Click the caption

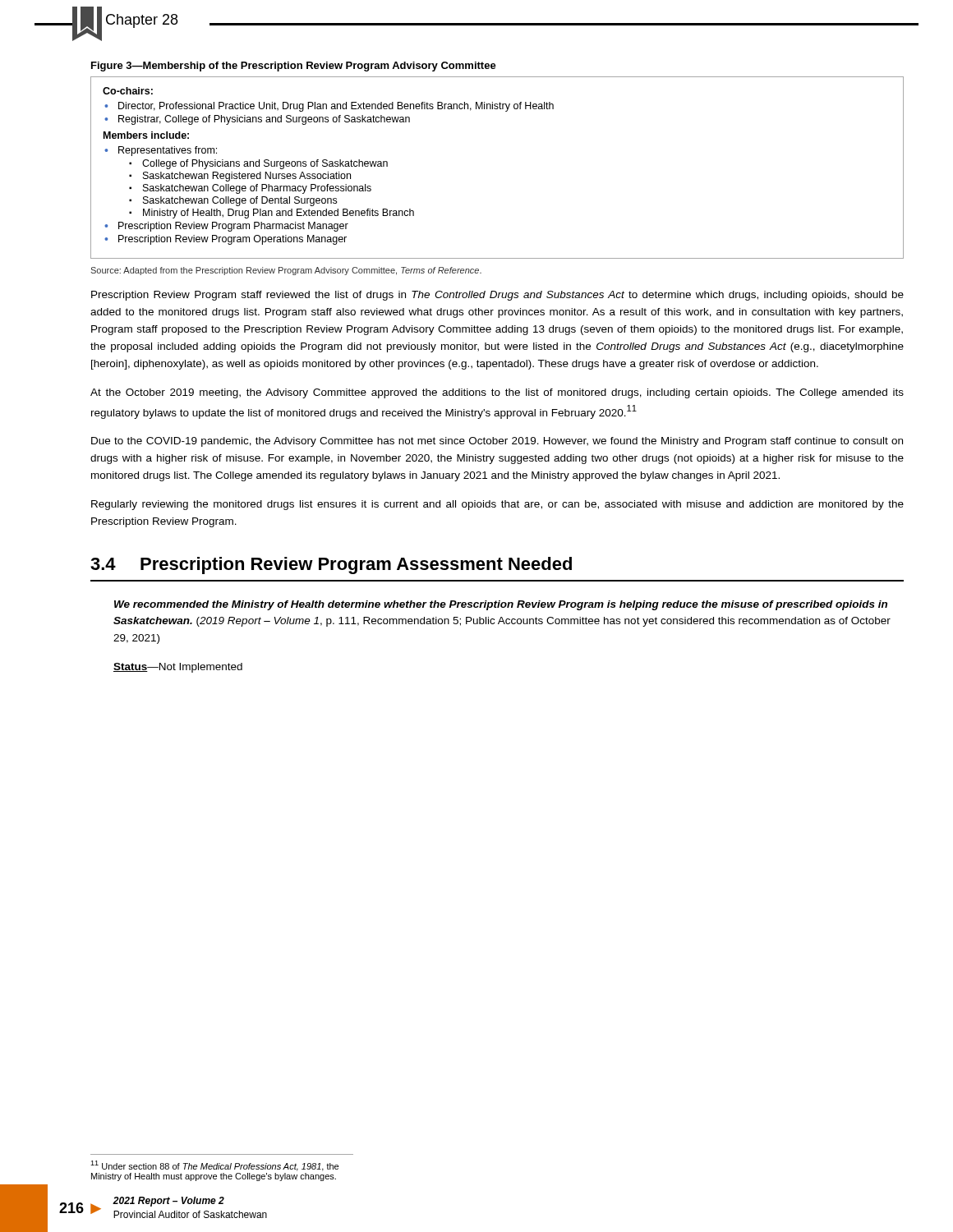pyautogui.click(x=293, y=65)
